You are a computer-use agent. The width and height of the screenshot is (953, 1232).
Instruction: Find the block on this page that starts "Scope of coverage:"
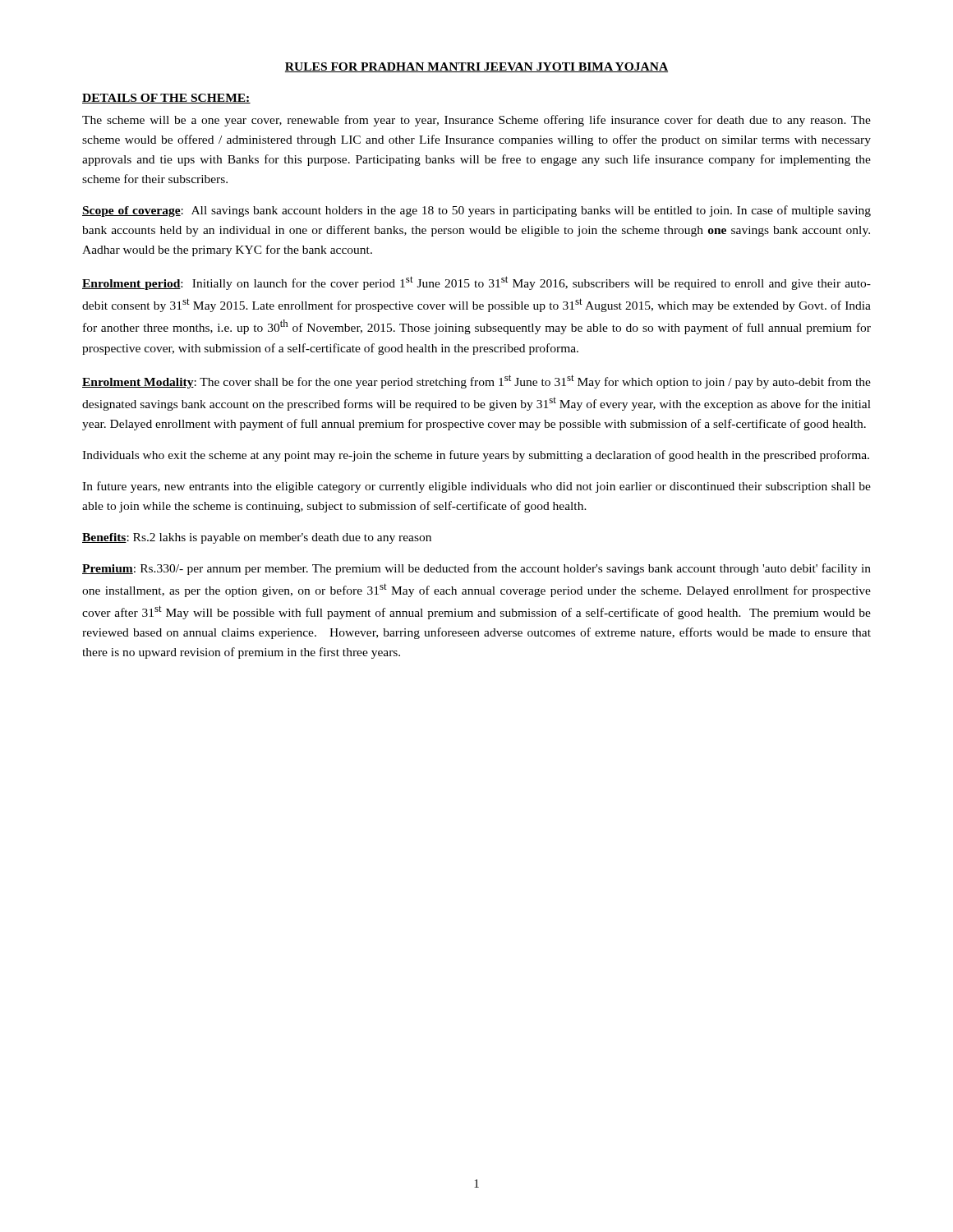pyautogui.click(x=476, y=230)
